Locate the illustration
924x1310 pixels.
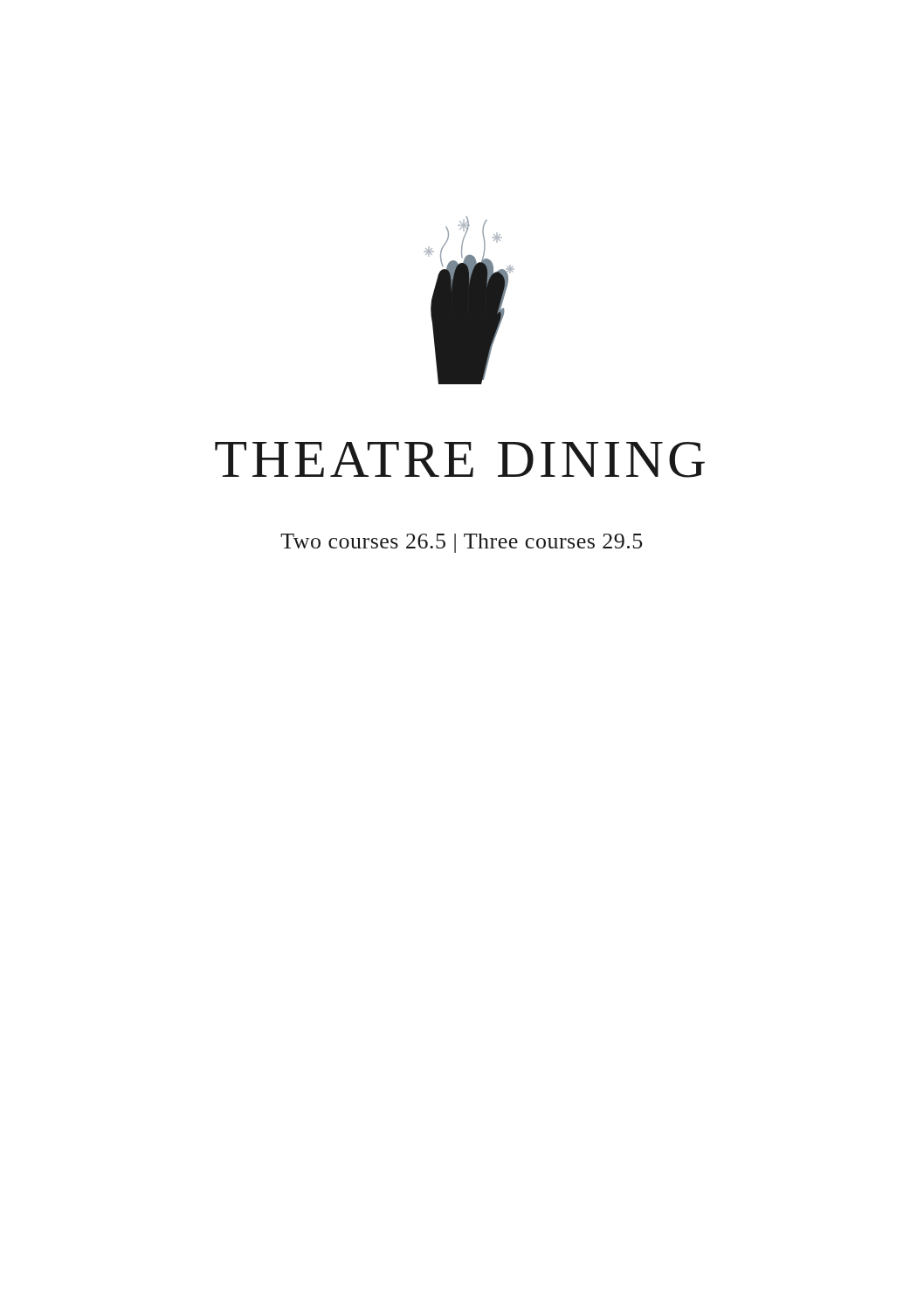tap(462, 294)
